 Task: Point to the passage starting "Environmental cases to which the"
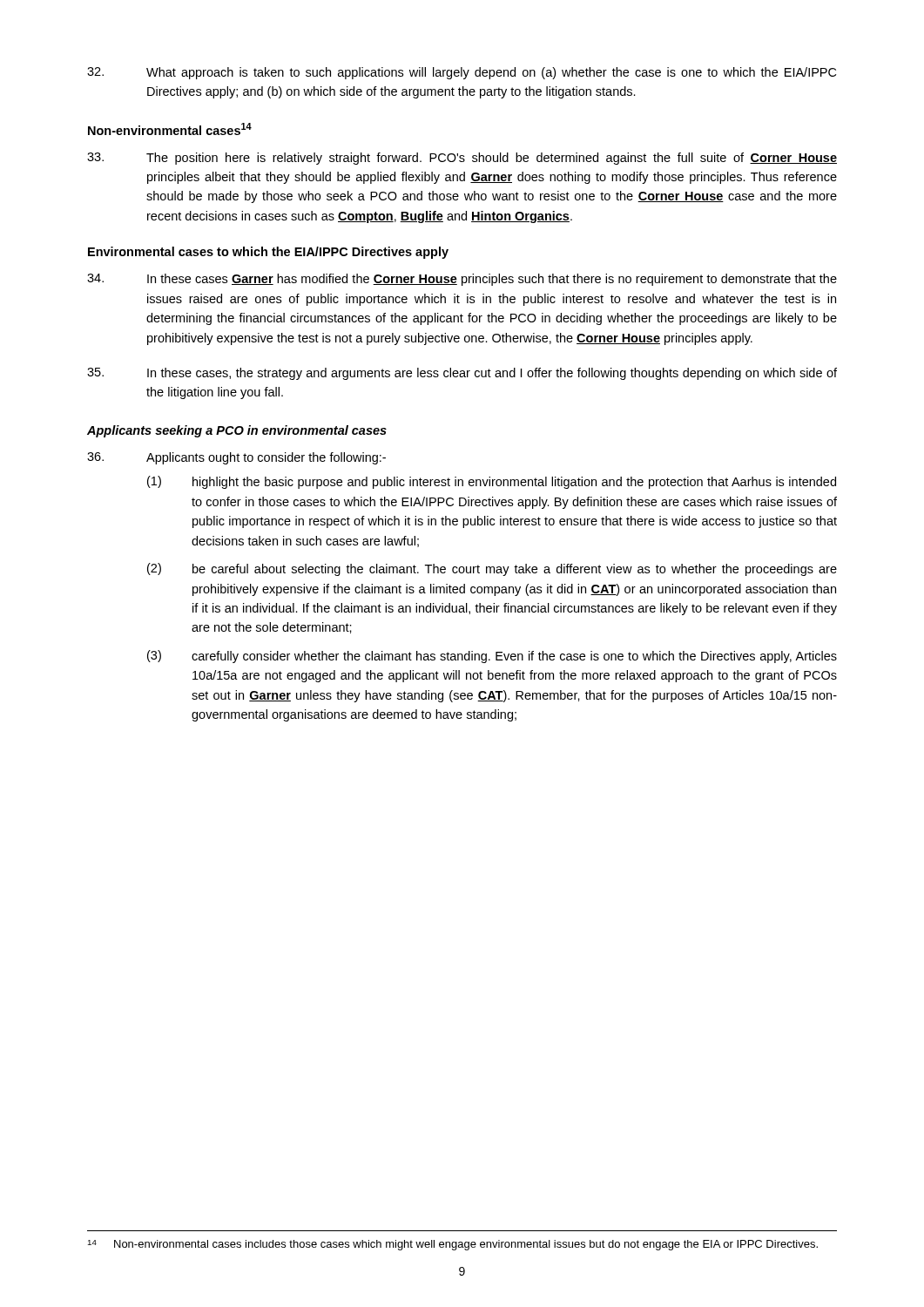[x=268, y=252]
